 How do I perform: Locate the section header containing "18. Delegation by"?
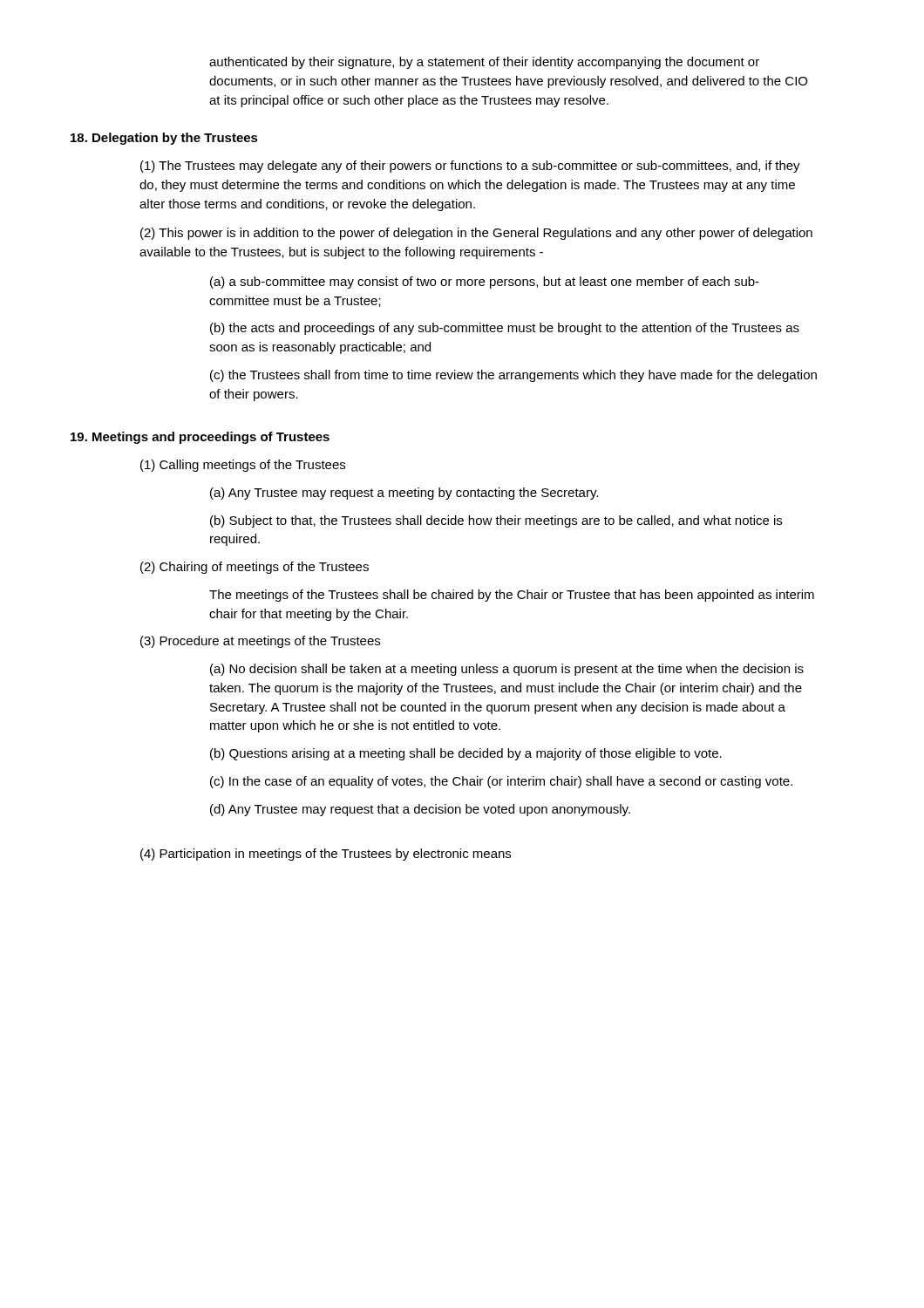click(164, 138)
